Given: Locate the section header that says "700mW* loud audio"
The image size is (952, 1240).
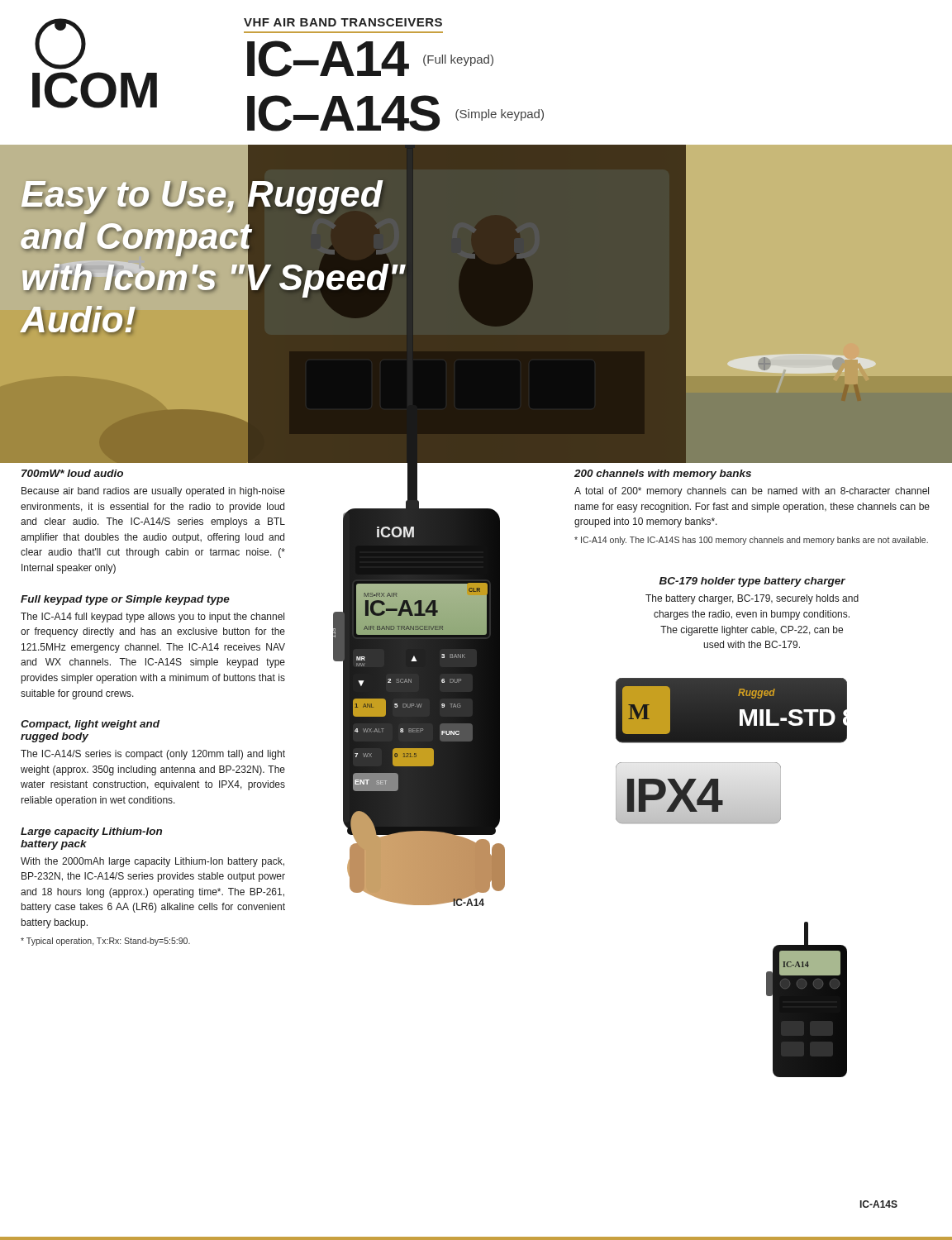Looking at the screenshot, I should 72,473.
